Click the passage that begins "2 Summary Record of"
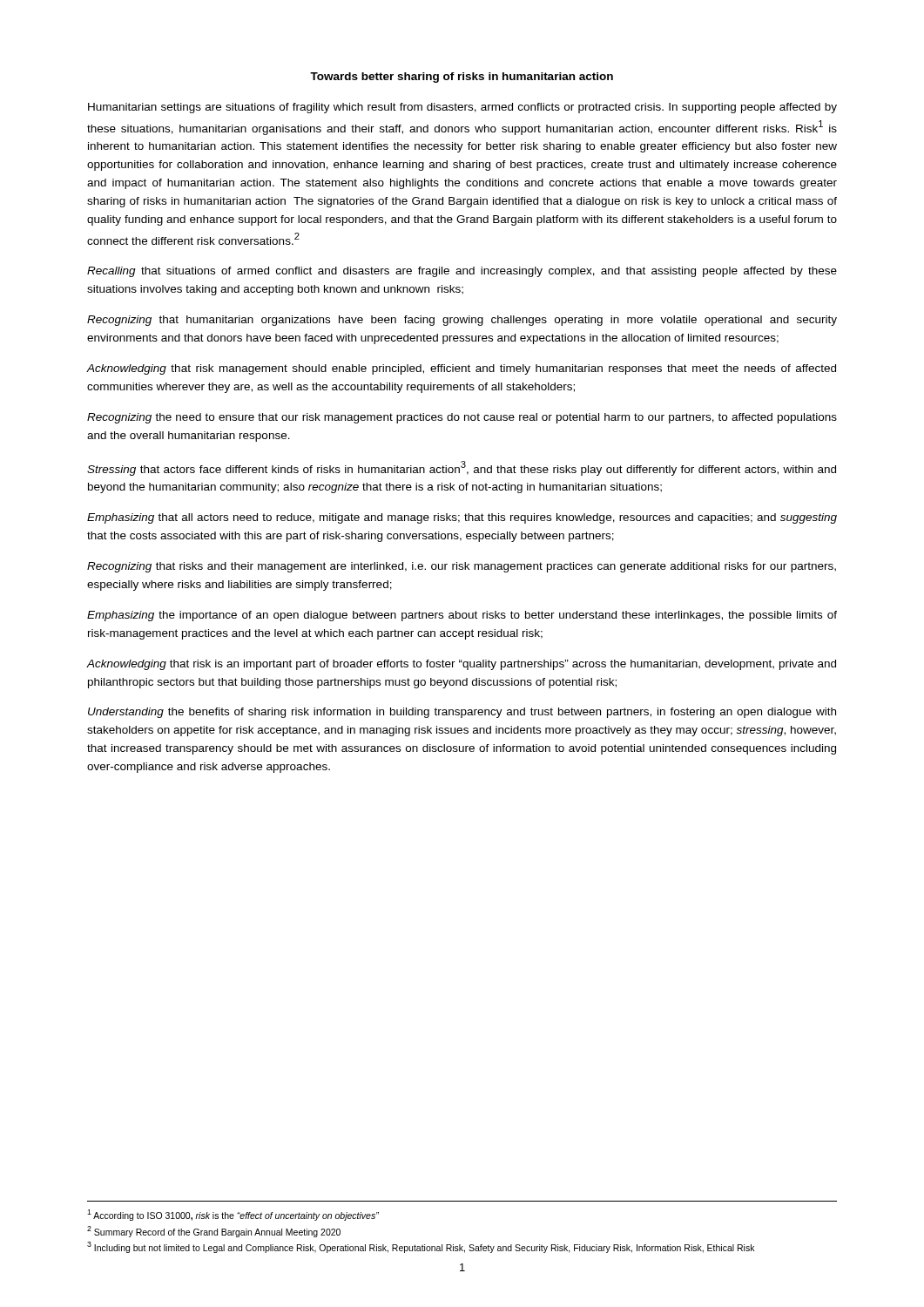The height and width of the screenshot is (1307, 924). coord(214,1230)
